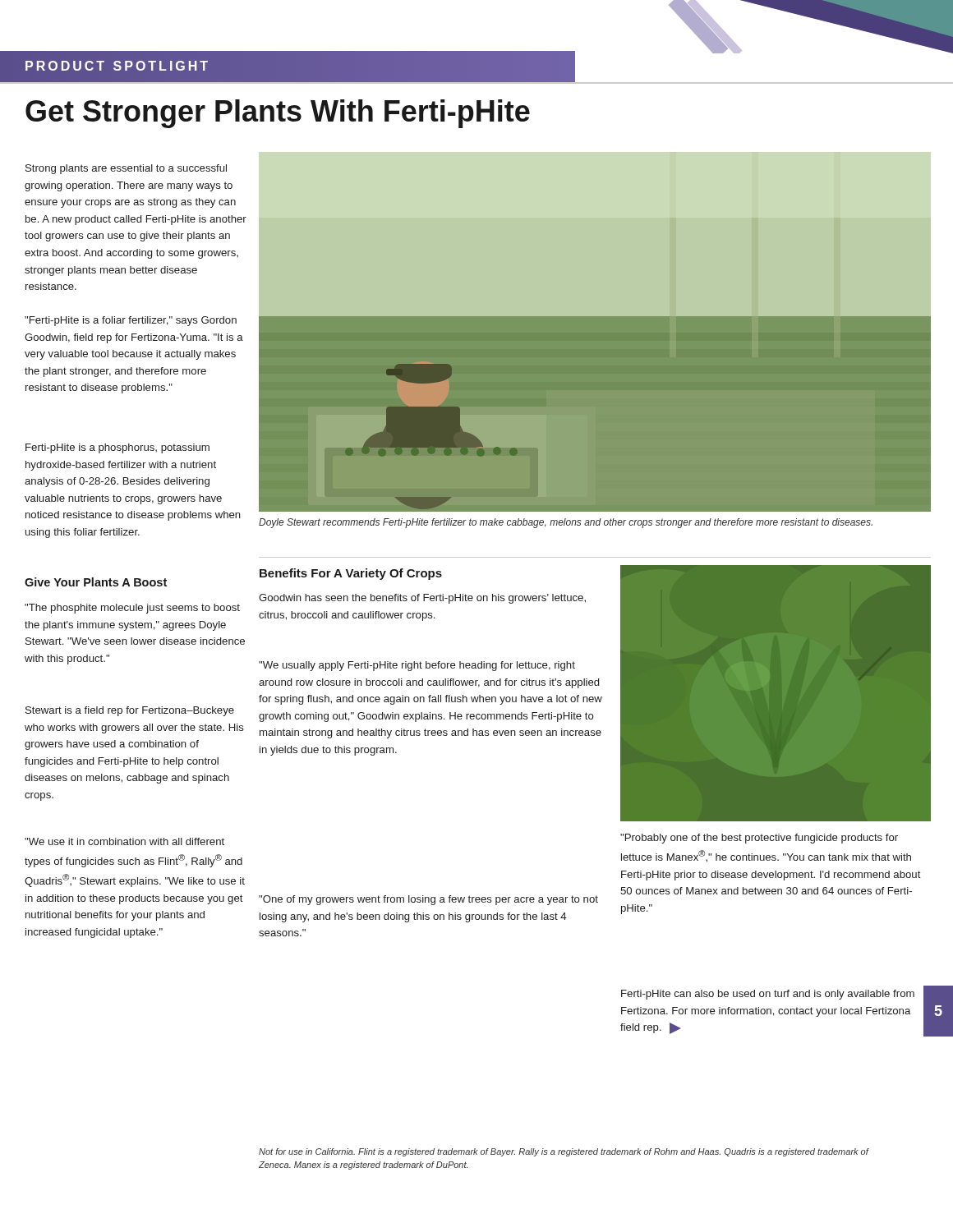Click on the caption with the text "Doyle Stewart recommends Ferti-pHite fertilizer to make"

(566, 522)
